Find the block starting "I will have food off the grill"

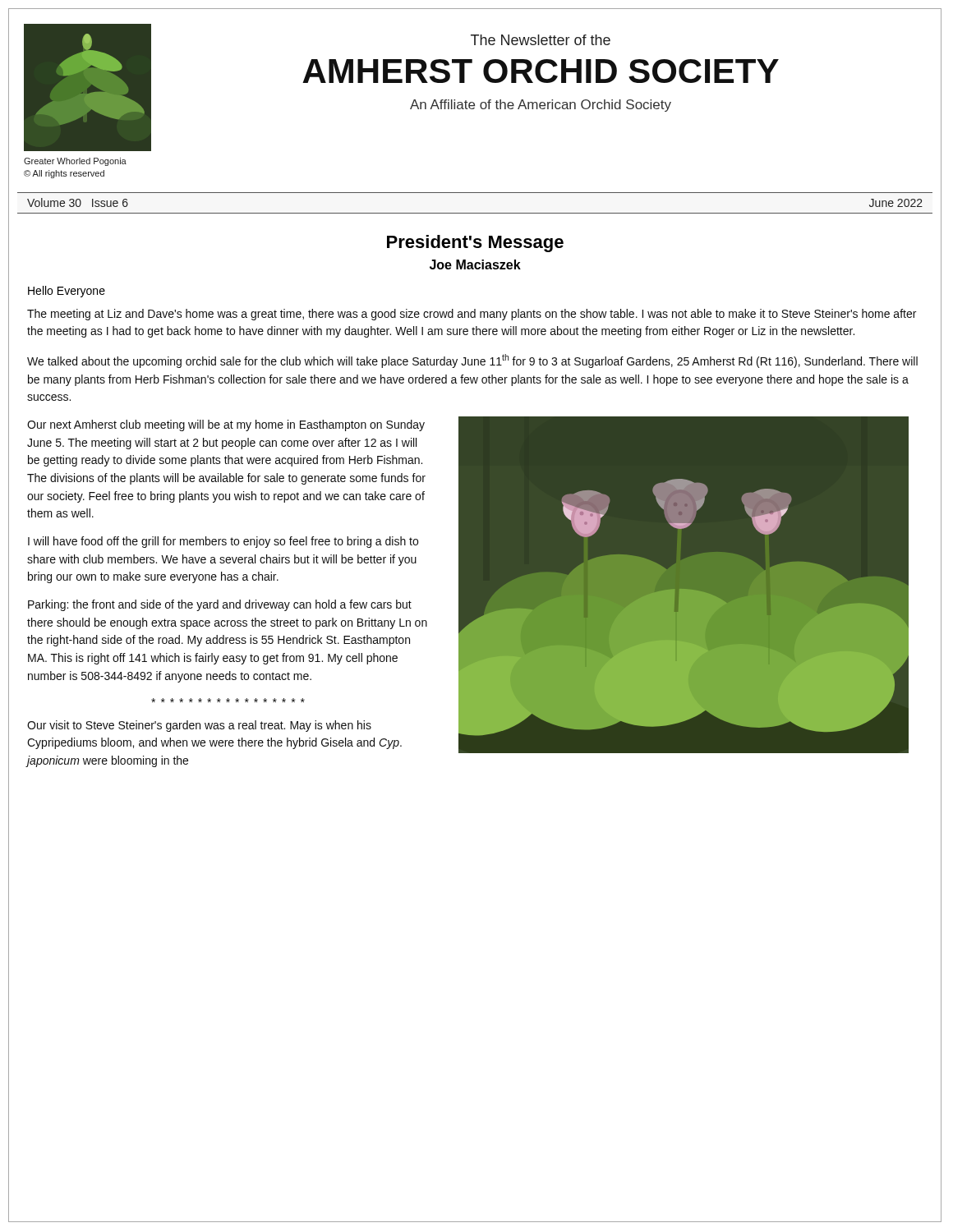pos(223,559)
